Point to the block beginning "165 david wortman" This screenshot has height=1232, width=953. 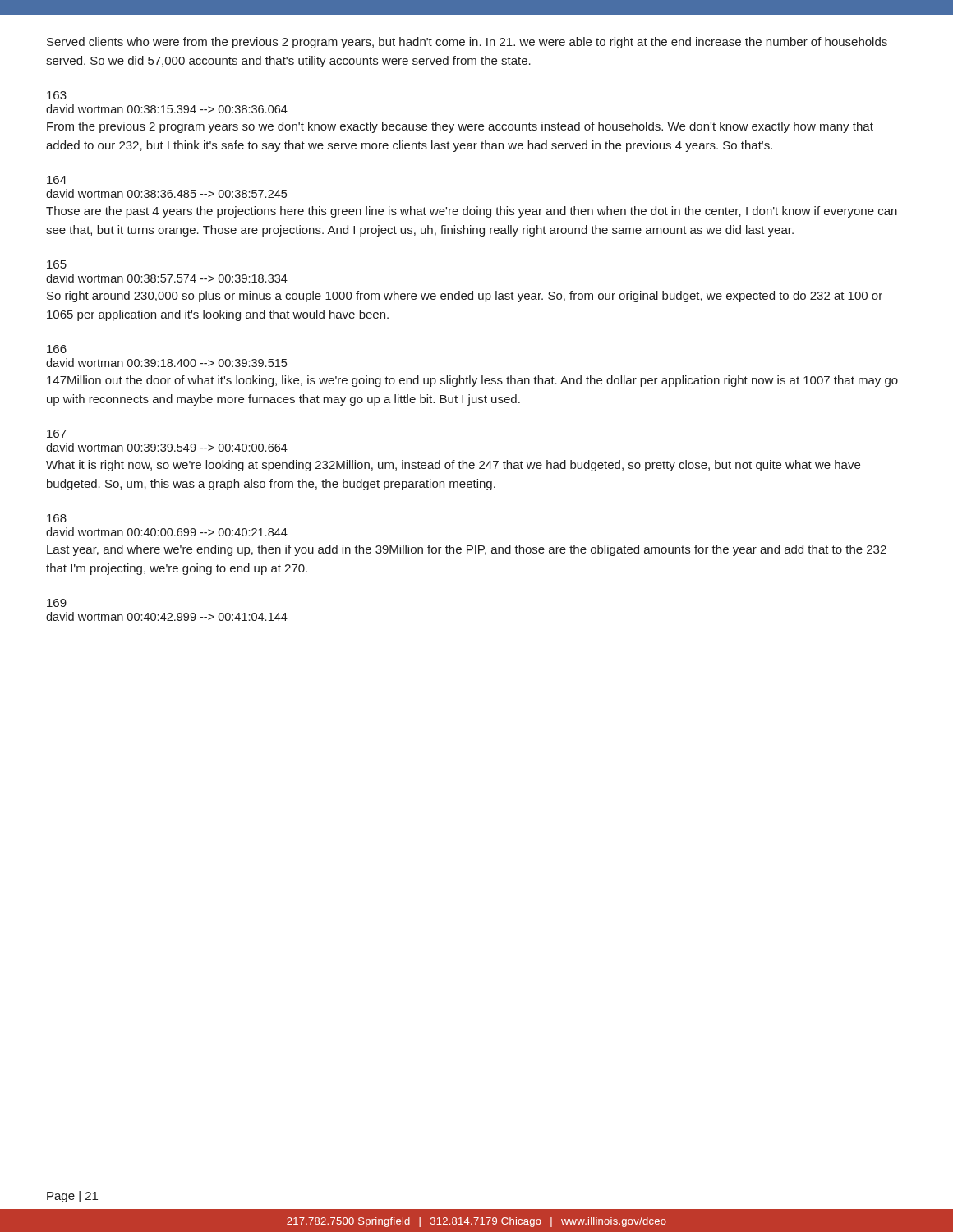click(476, 290)
